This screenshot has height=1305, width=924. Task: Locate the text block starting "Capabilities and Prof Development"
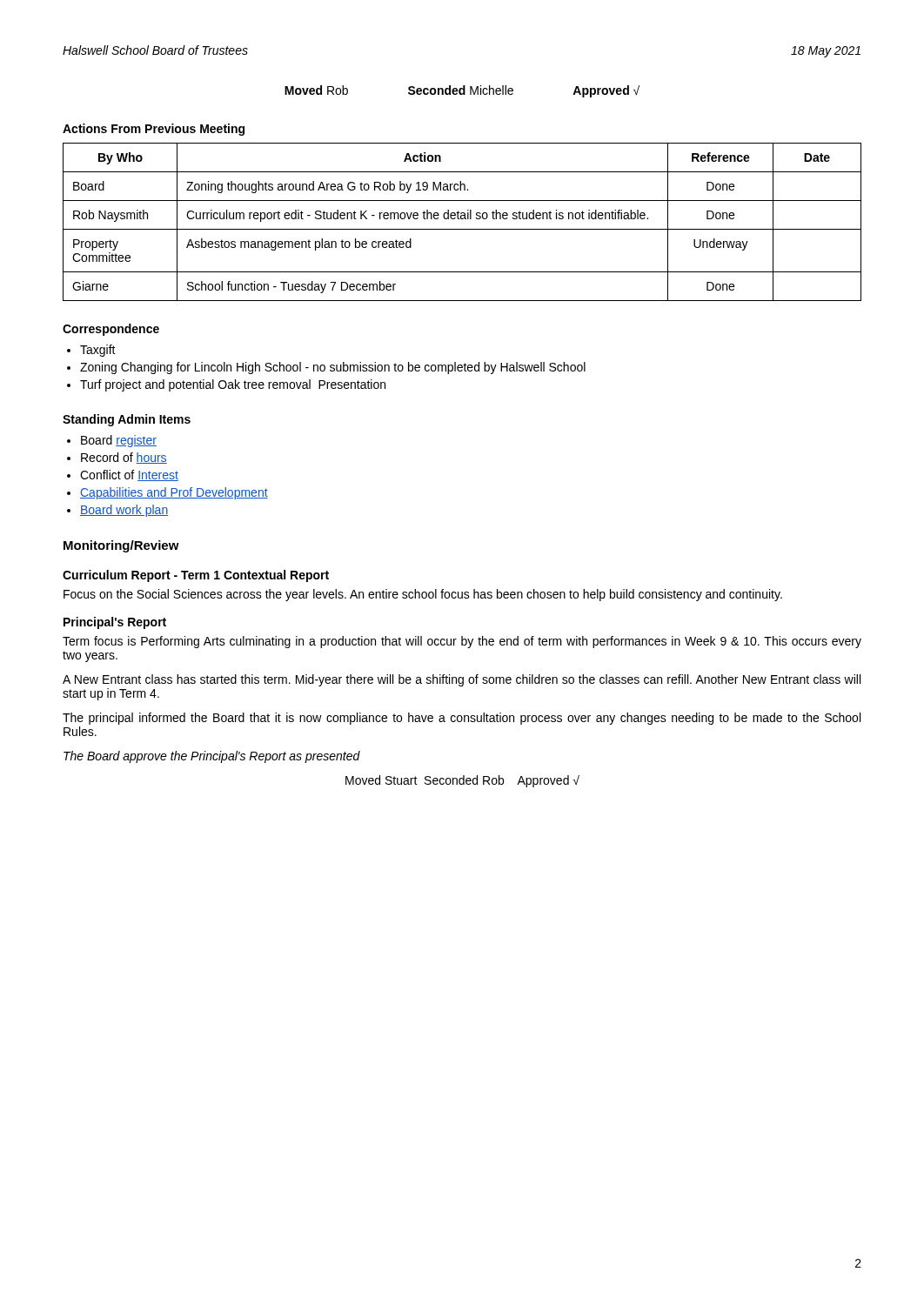click(x=174, y=492)
